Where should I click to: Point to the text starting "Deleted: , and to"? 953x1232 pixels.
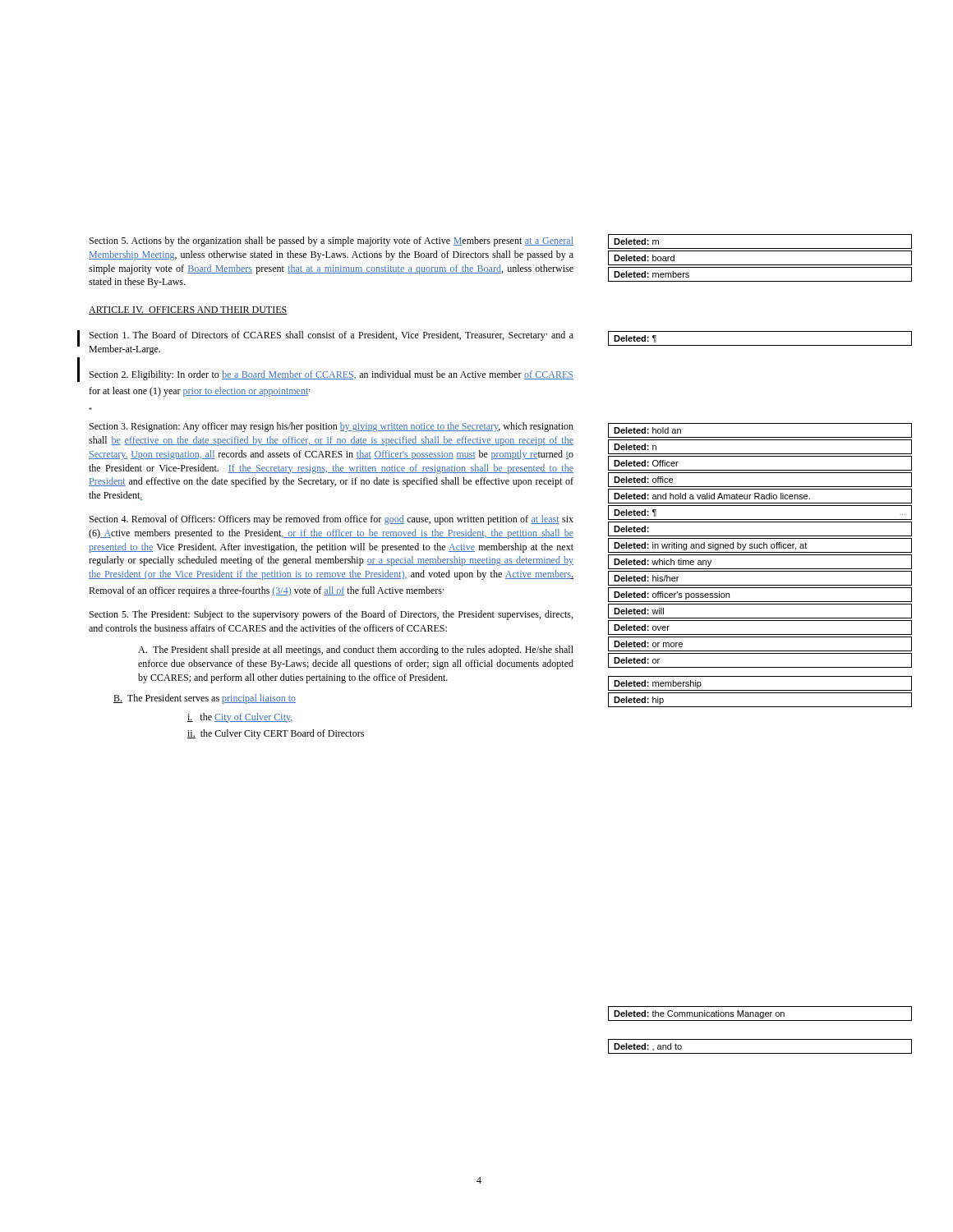tap(648, 1046)
